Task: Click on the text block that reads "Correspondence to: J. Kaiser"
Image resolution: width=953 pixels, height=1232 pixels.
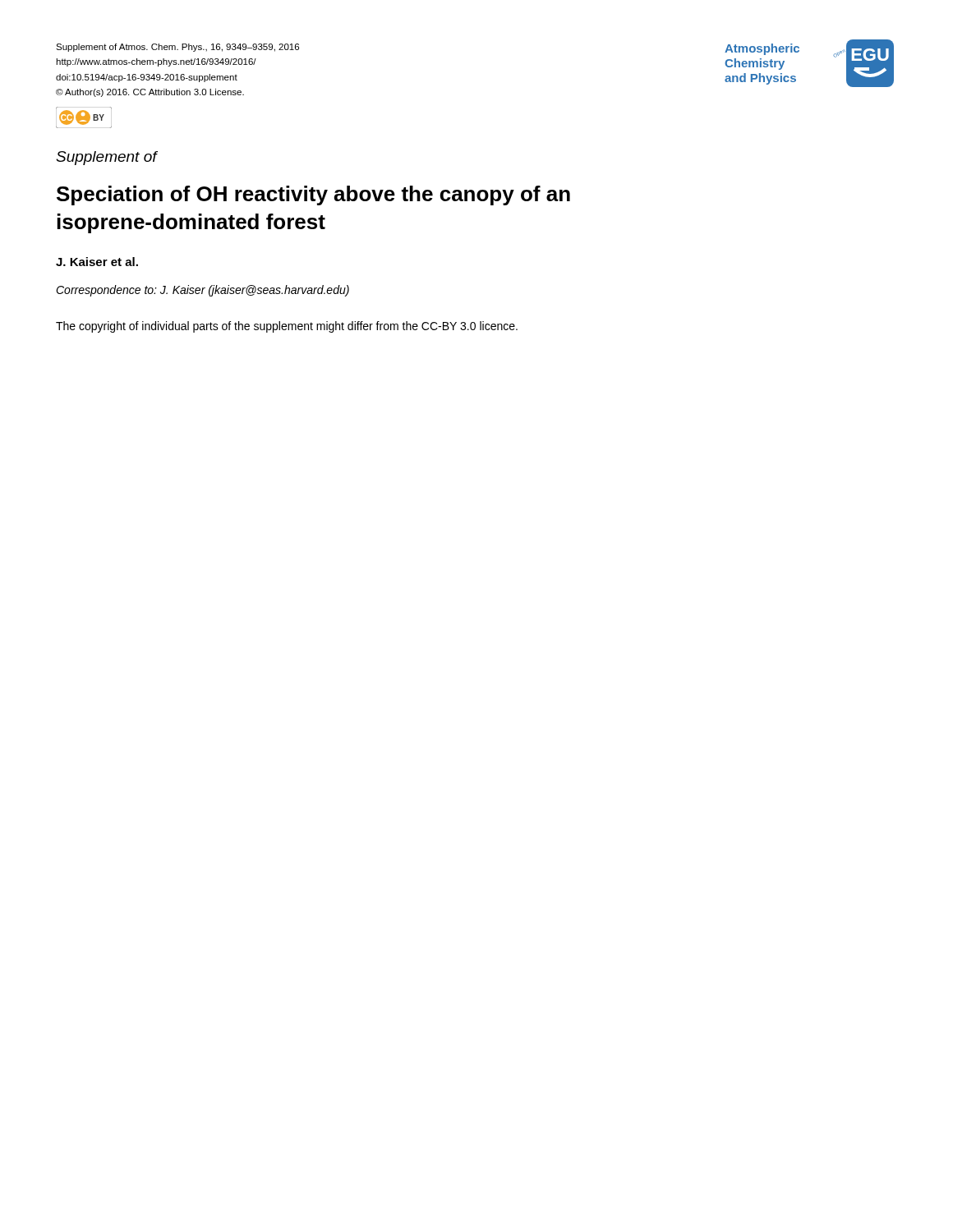Action: [x=203, y=290]
